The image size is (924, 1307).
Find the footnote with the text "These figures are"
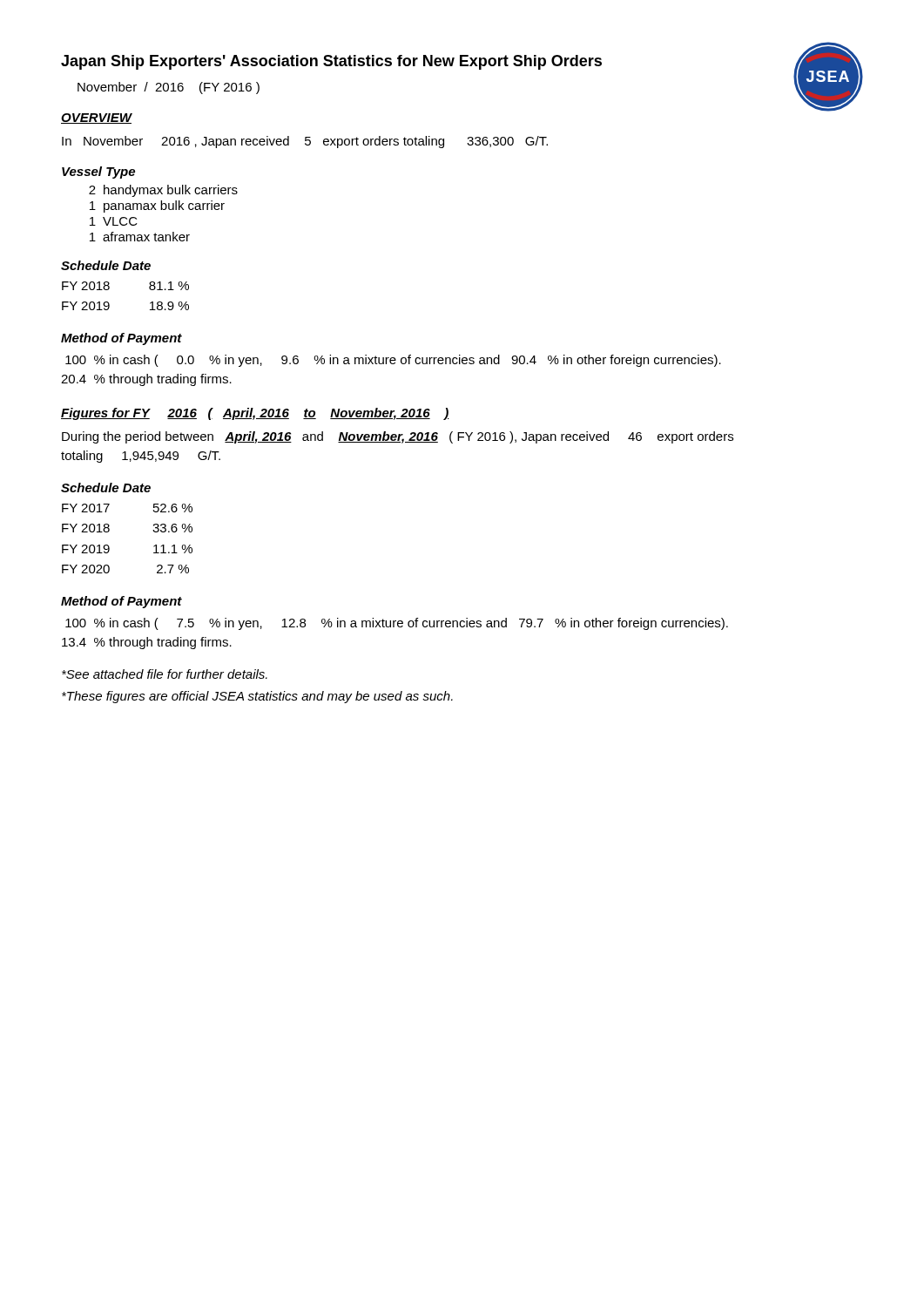(258, 695)
